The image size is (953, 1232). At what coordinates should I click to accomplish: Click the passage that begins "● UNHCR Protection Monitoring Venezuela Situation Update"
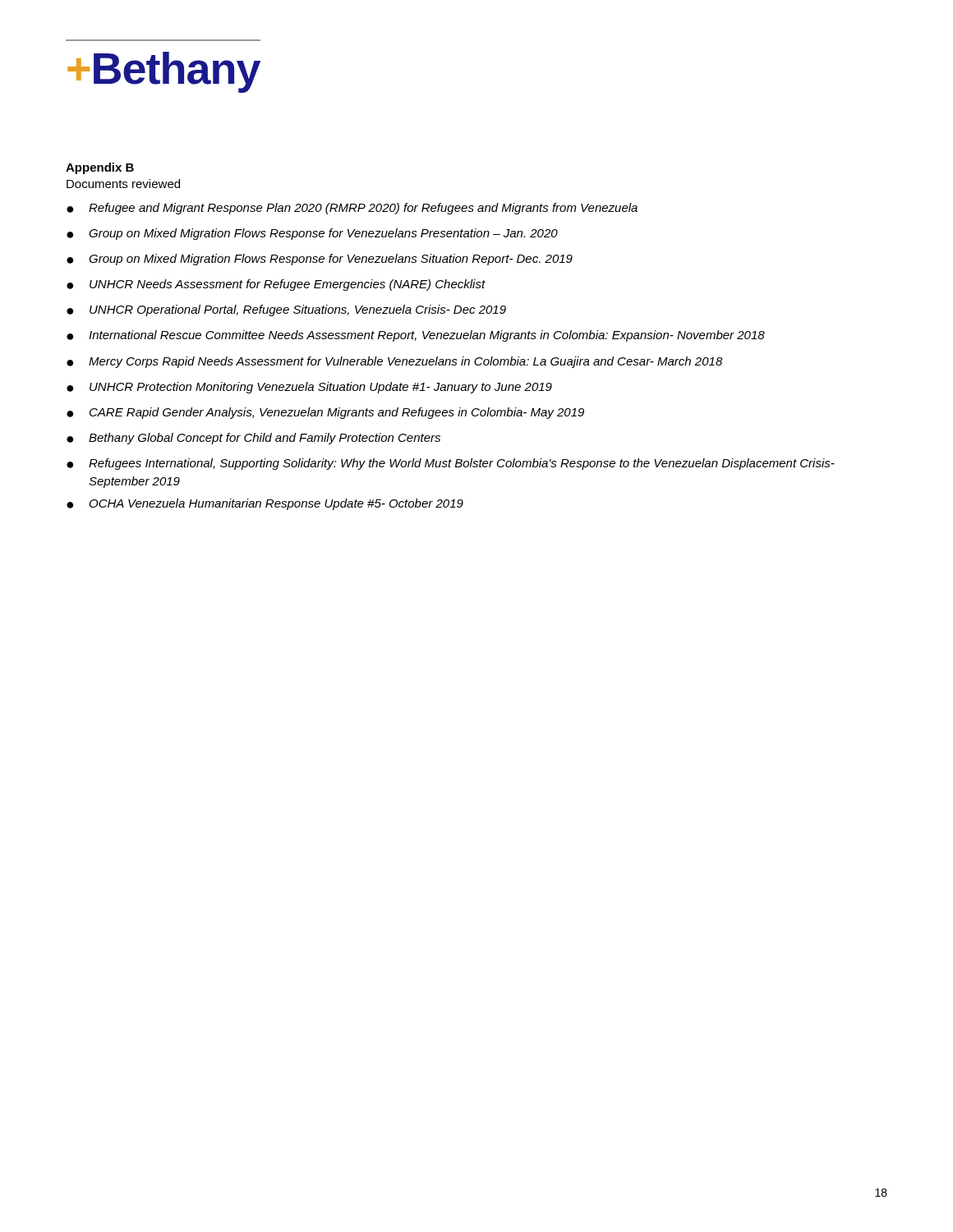(476, 388)
